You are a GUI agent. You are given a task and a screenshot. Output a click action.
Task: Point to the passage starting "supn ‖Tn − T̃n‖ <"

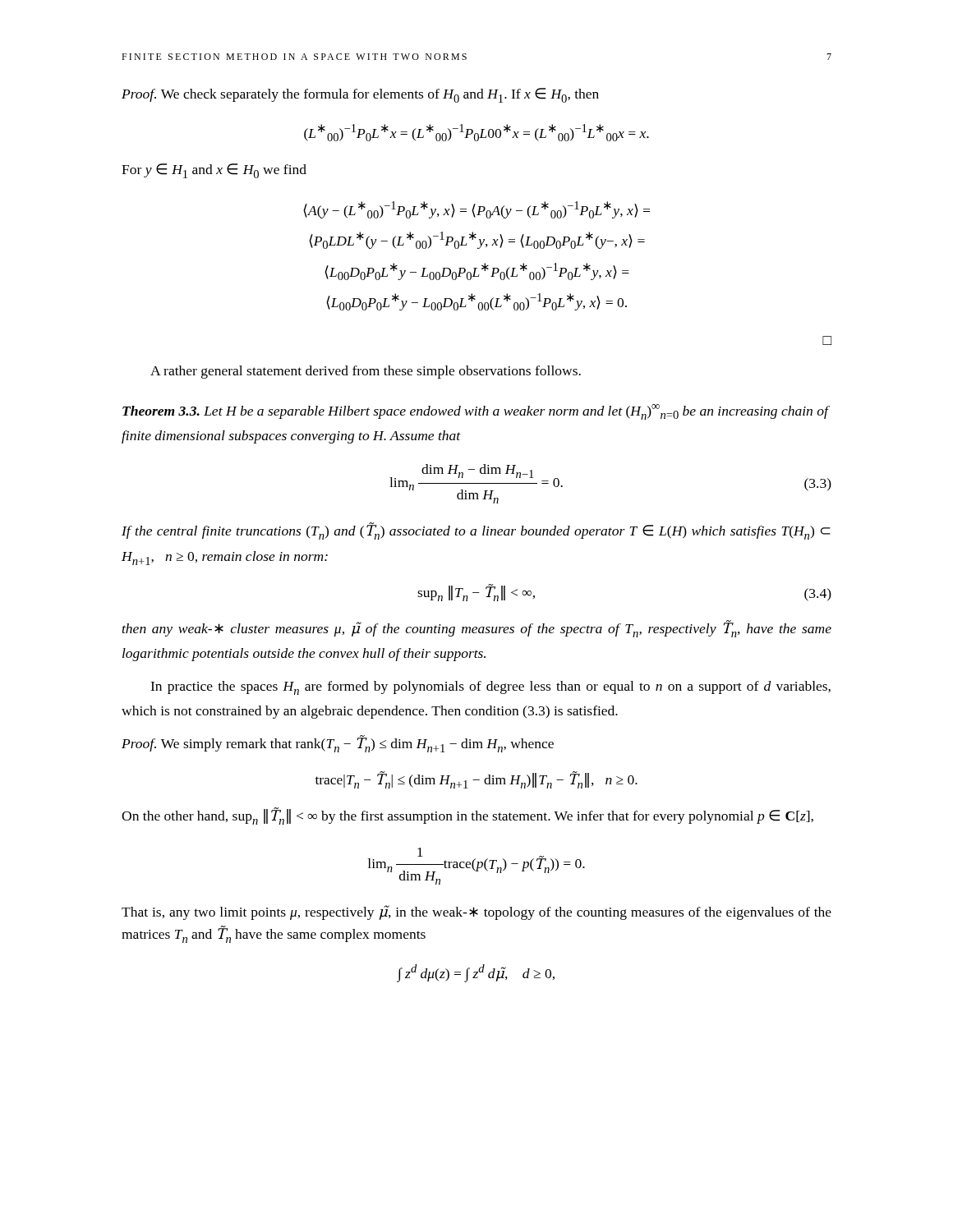click(x=460, y=591)
